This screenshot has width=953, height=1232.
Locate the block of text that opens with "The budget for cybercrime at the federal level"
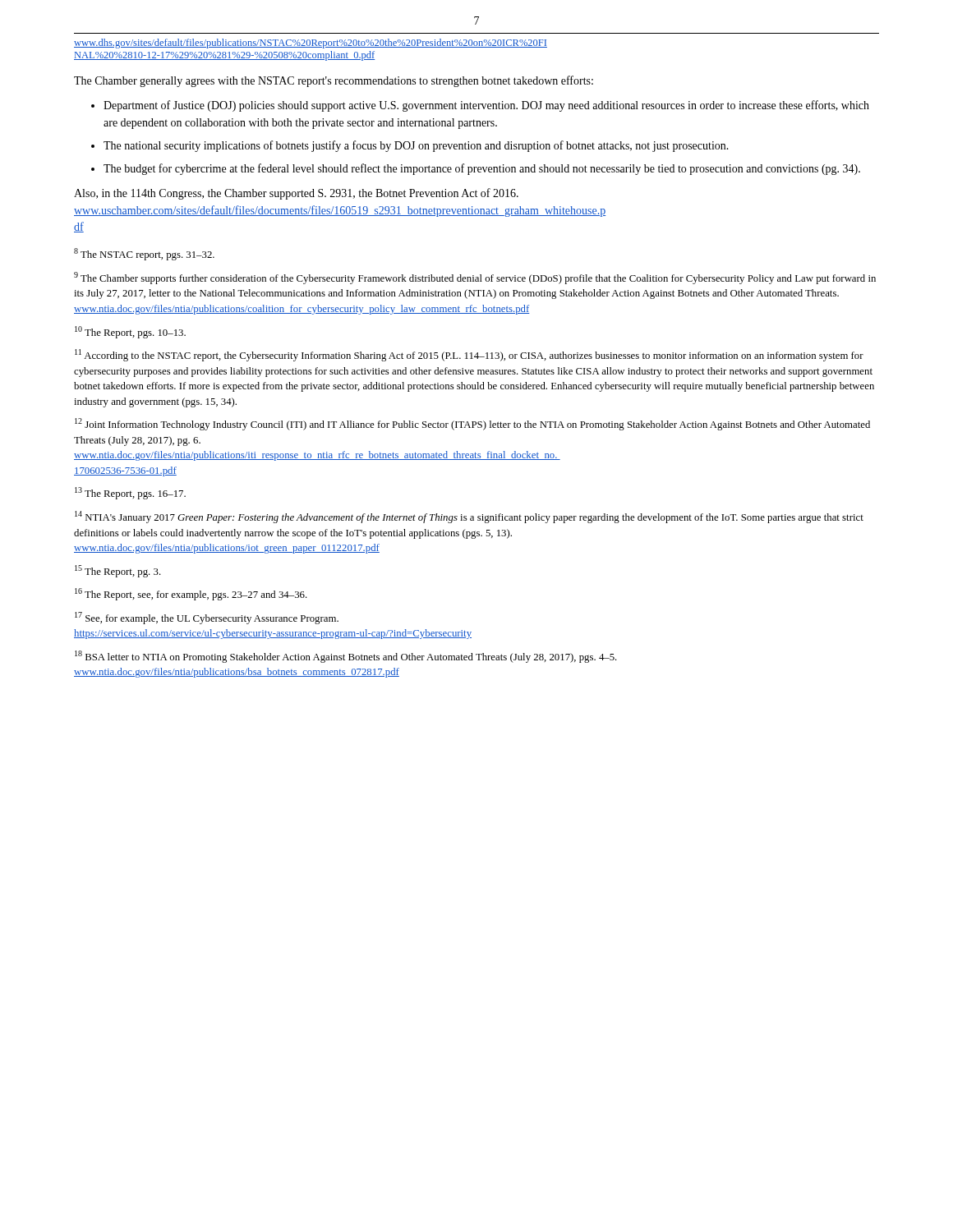[482, 169]
